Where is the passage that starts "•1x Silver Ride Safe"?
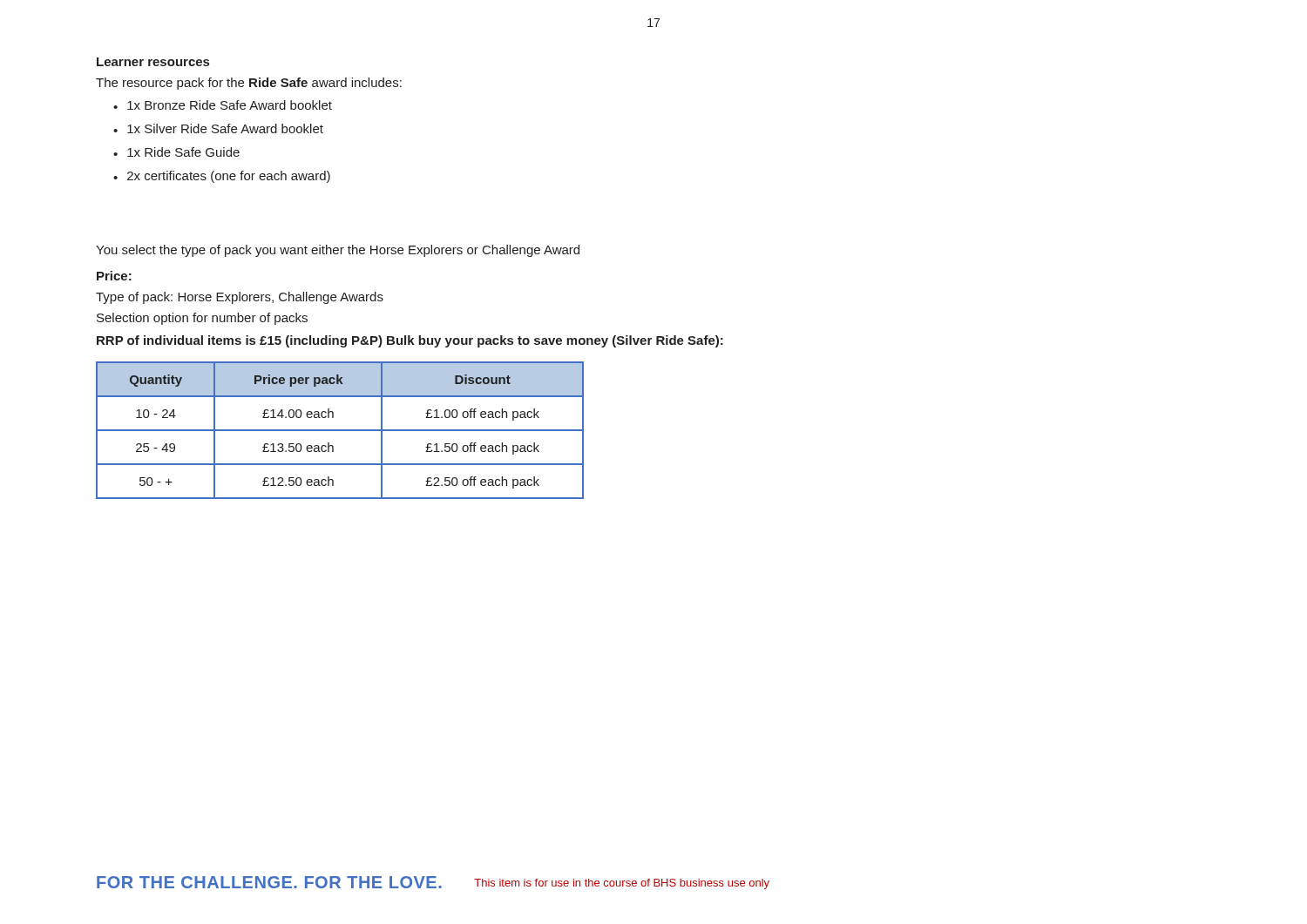 click(x=218, y=130)
